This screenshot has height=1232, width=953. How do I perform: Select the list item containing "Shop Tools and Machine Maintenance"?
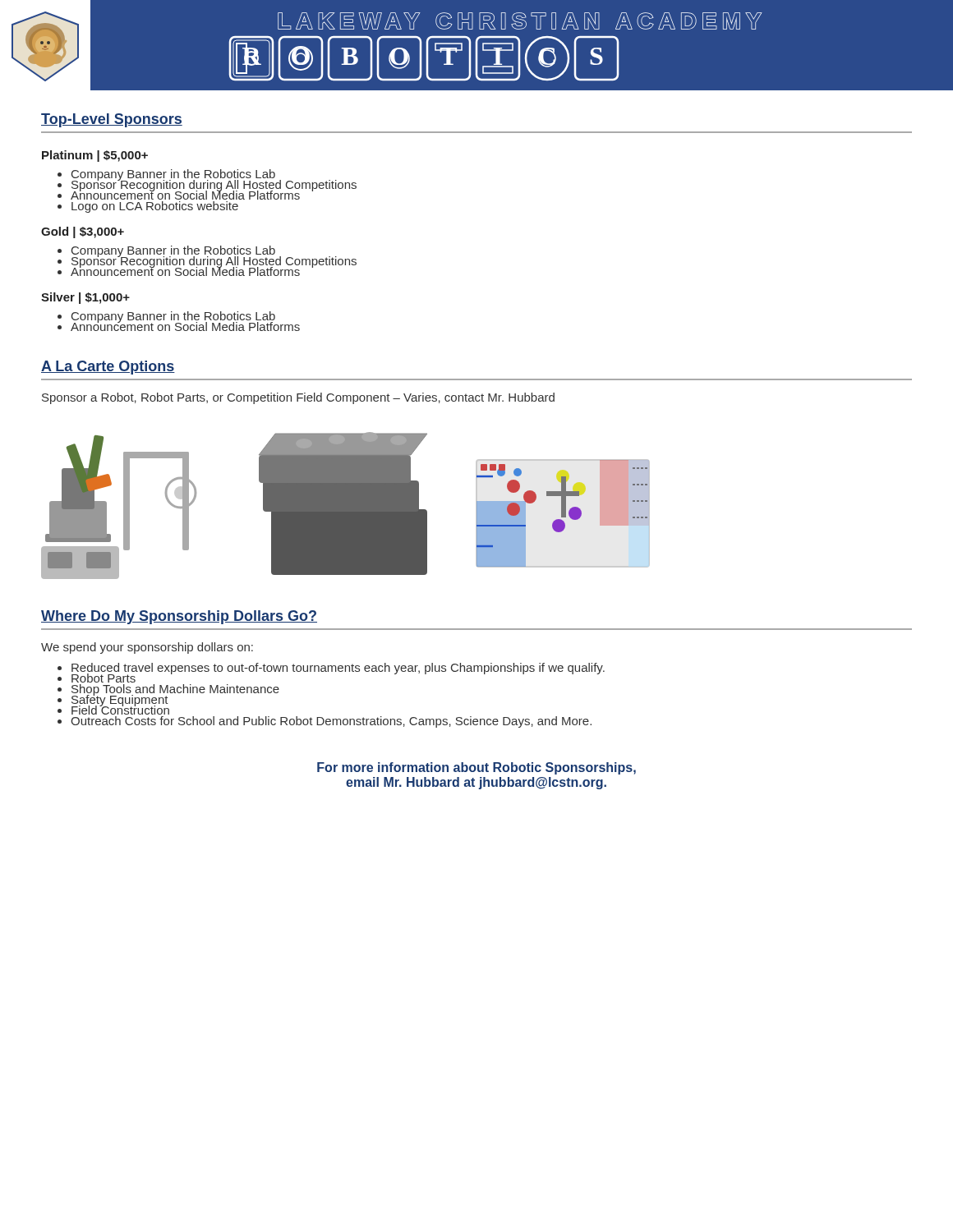point(168,690)
